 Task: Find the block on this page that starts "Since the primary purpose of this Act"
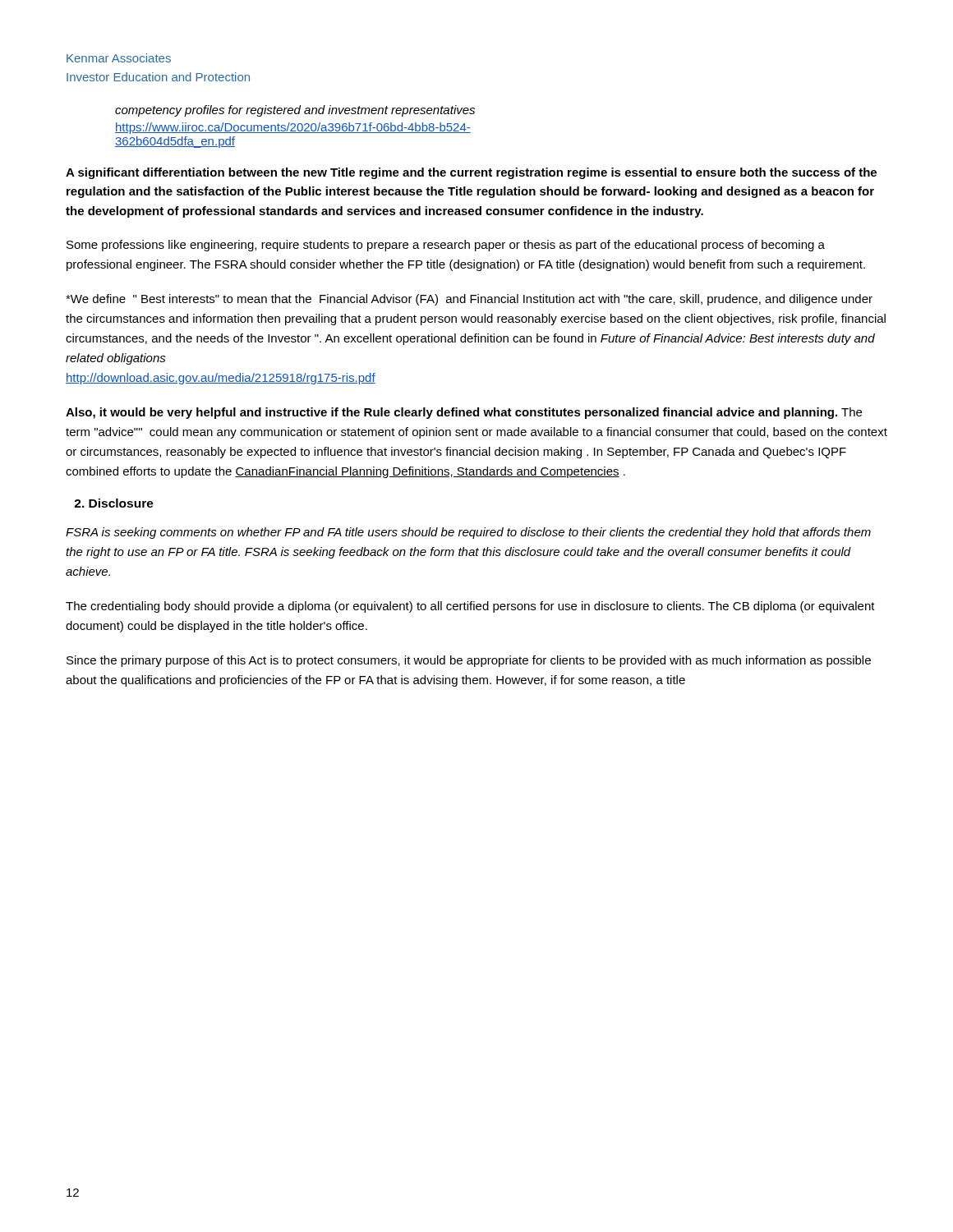tap(468, 670)
